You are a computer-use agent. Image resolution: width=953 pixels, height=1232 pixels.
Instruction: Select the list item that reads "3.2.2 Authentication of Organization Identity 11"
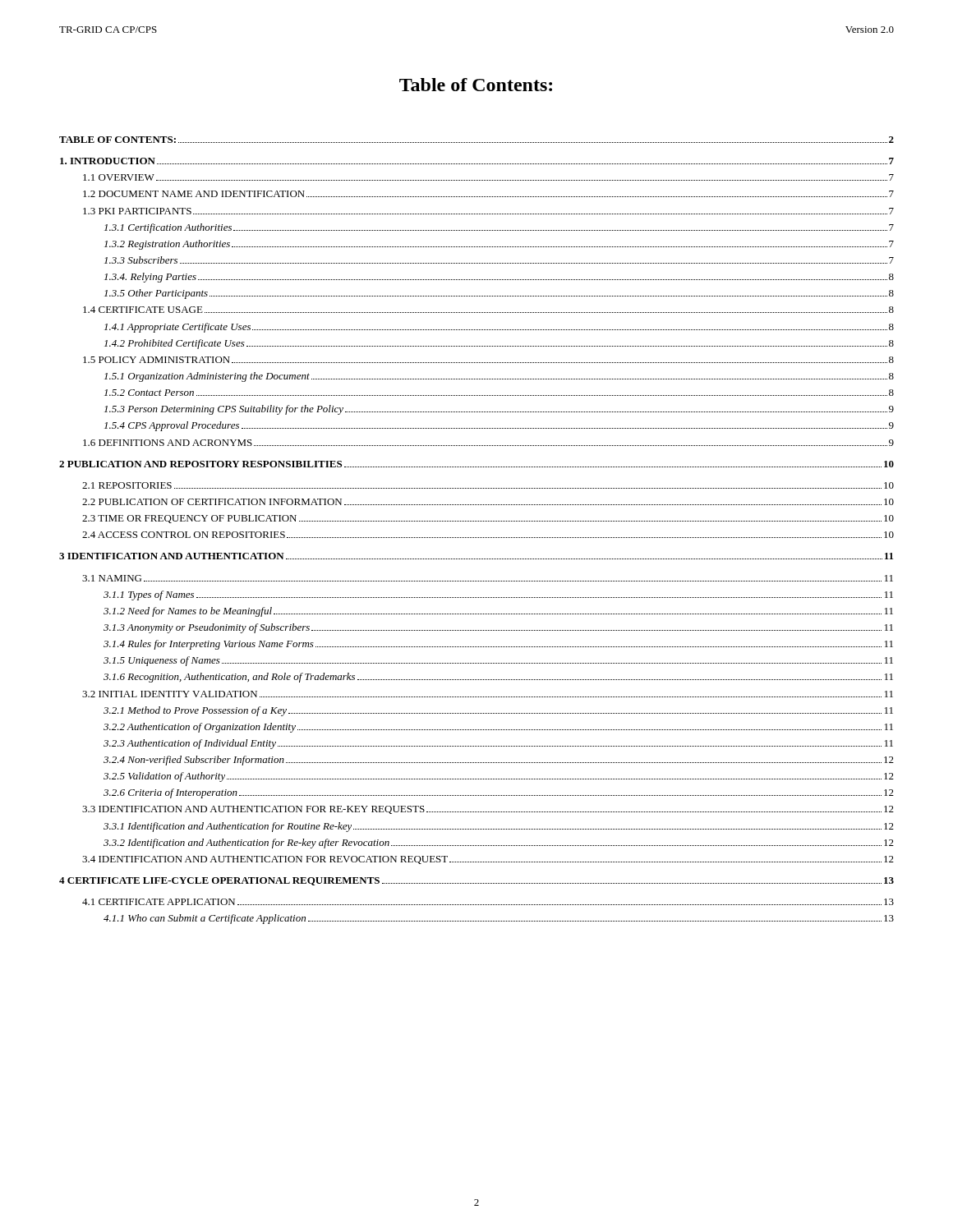tap(476, 727)
